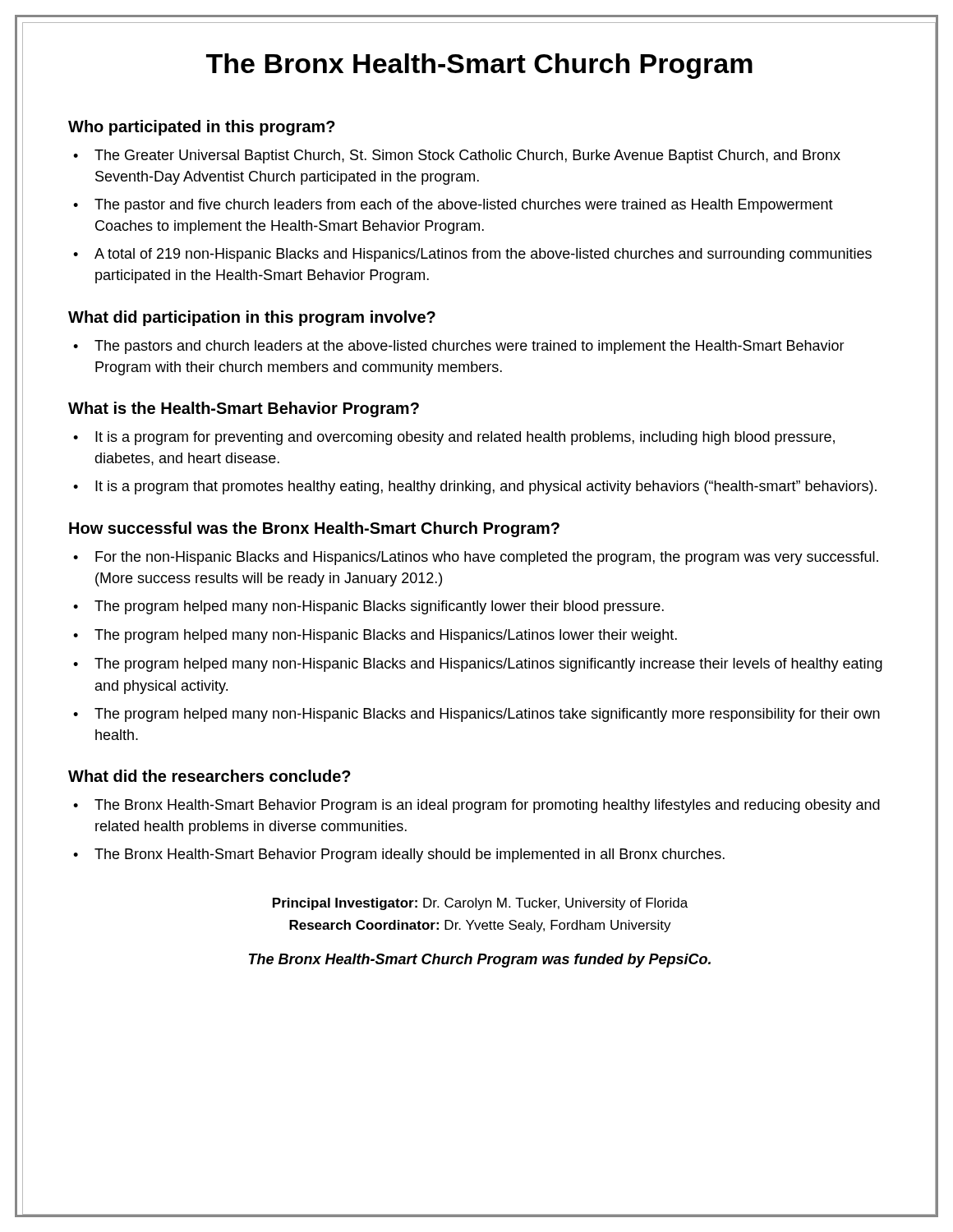Locate the section header with the text "What is the Health-Smart Behavior Program?"
953x1232 pixels.
tap(244, 408)
